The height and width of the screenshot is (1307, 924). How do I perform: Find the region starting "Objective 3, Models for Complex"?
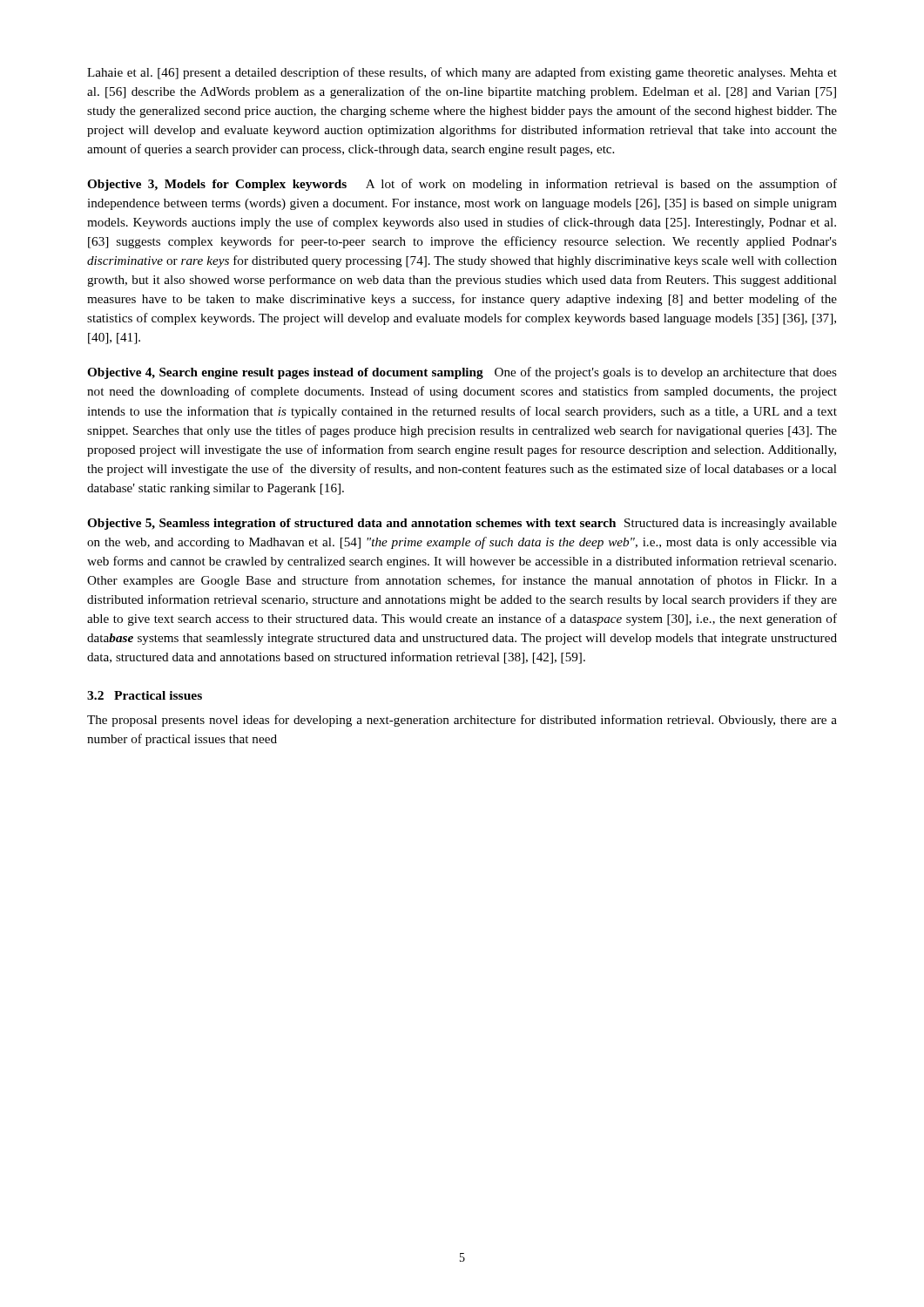pyautogui.click(x=462, y=260)
